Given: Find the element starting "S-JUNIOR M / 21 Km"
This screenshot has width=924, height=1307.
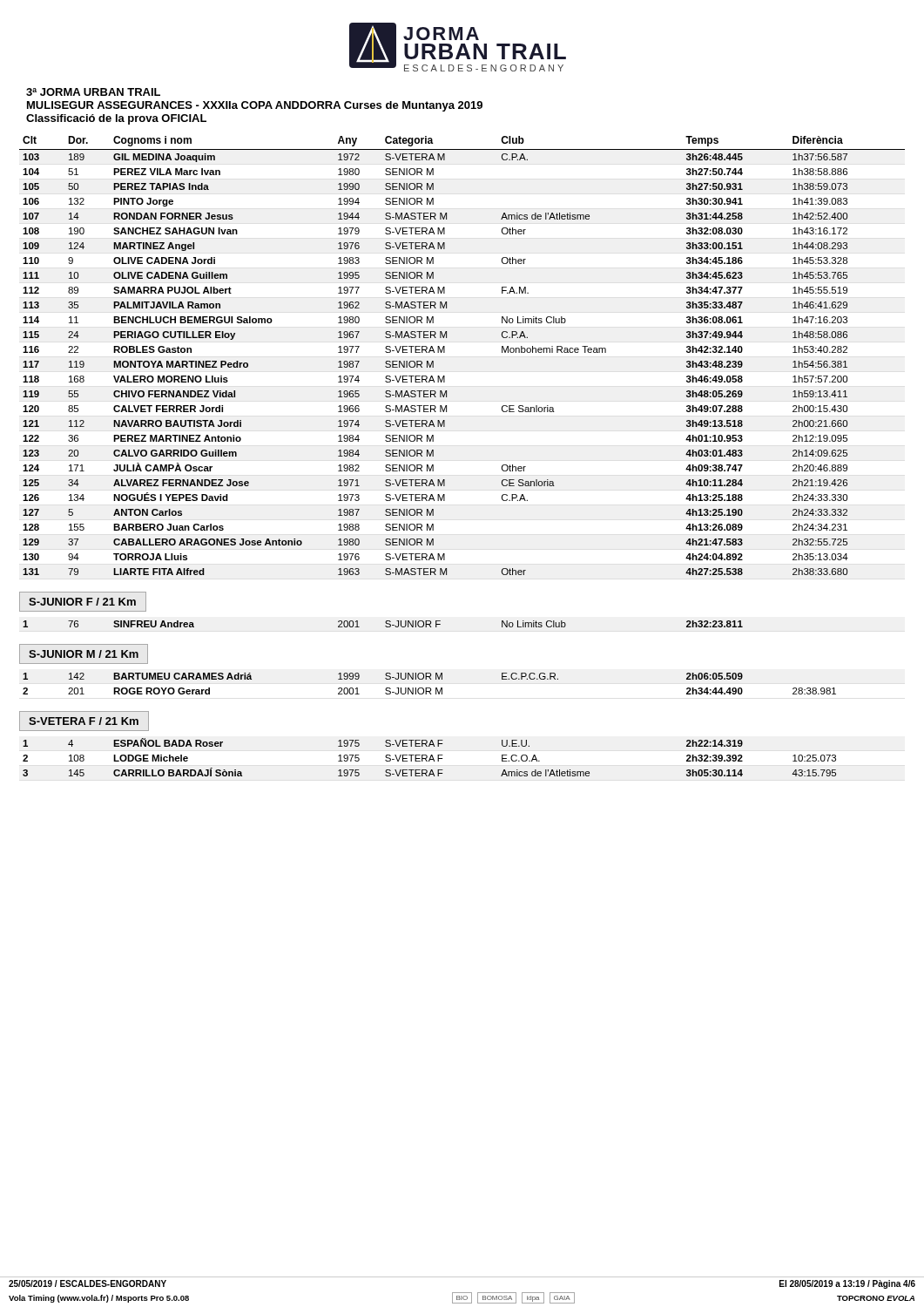Looking at the screenshot, I should (84, 654).
